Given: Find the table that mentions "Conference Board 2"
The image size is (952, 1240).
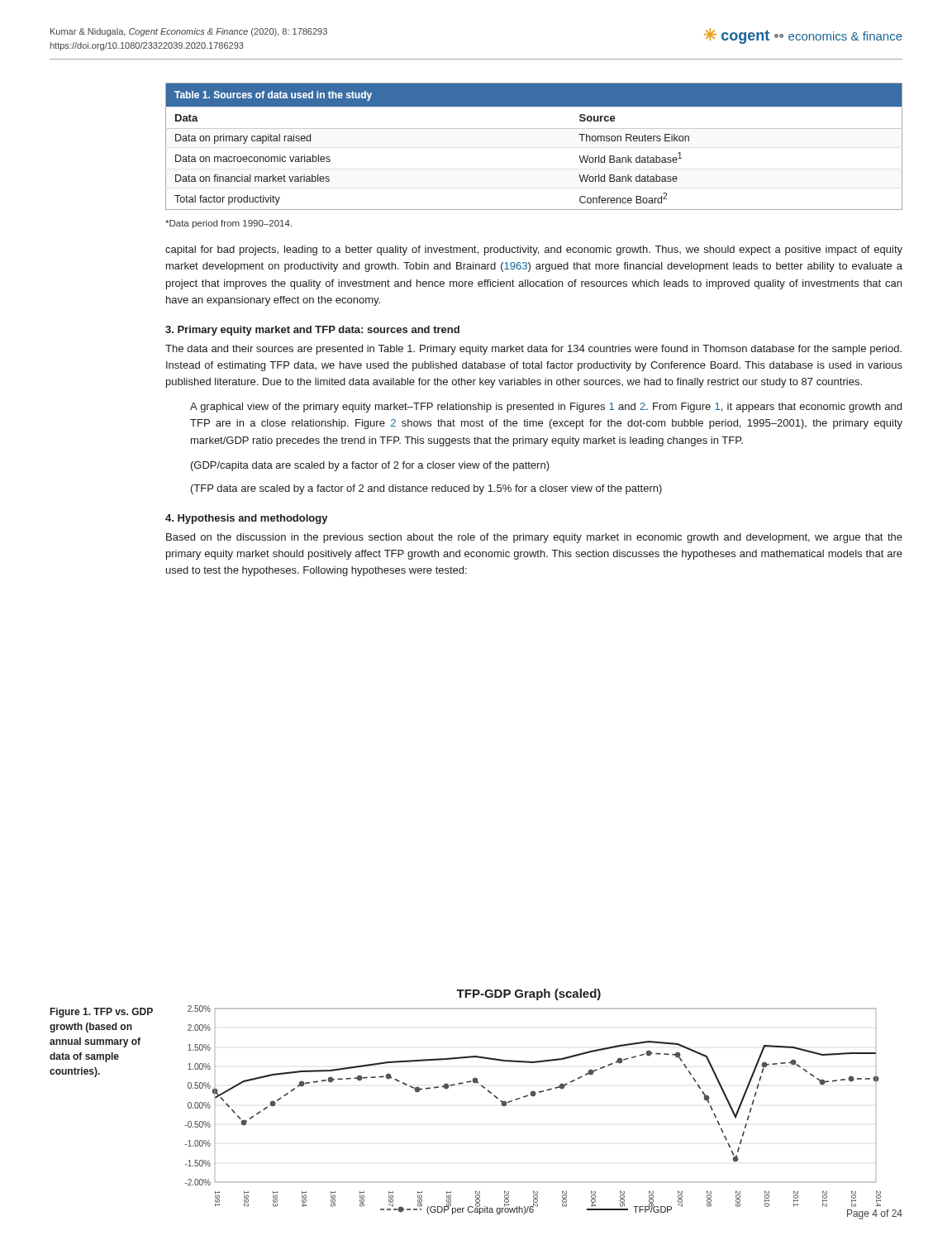Looking at the screenshot, I should click(x=534, y=146).
